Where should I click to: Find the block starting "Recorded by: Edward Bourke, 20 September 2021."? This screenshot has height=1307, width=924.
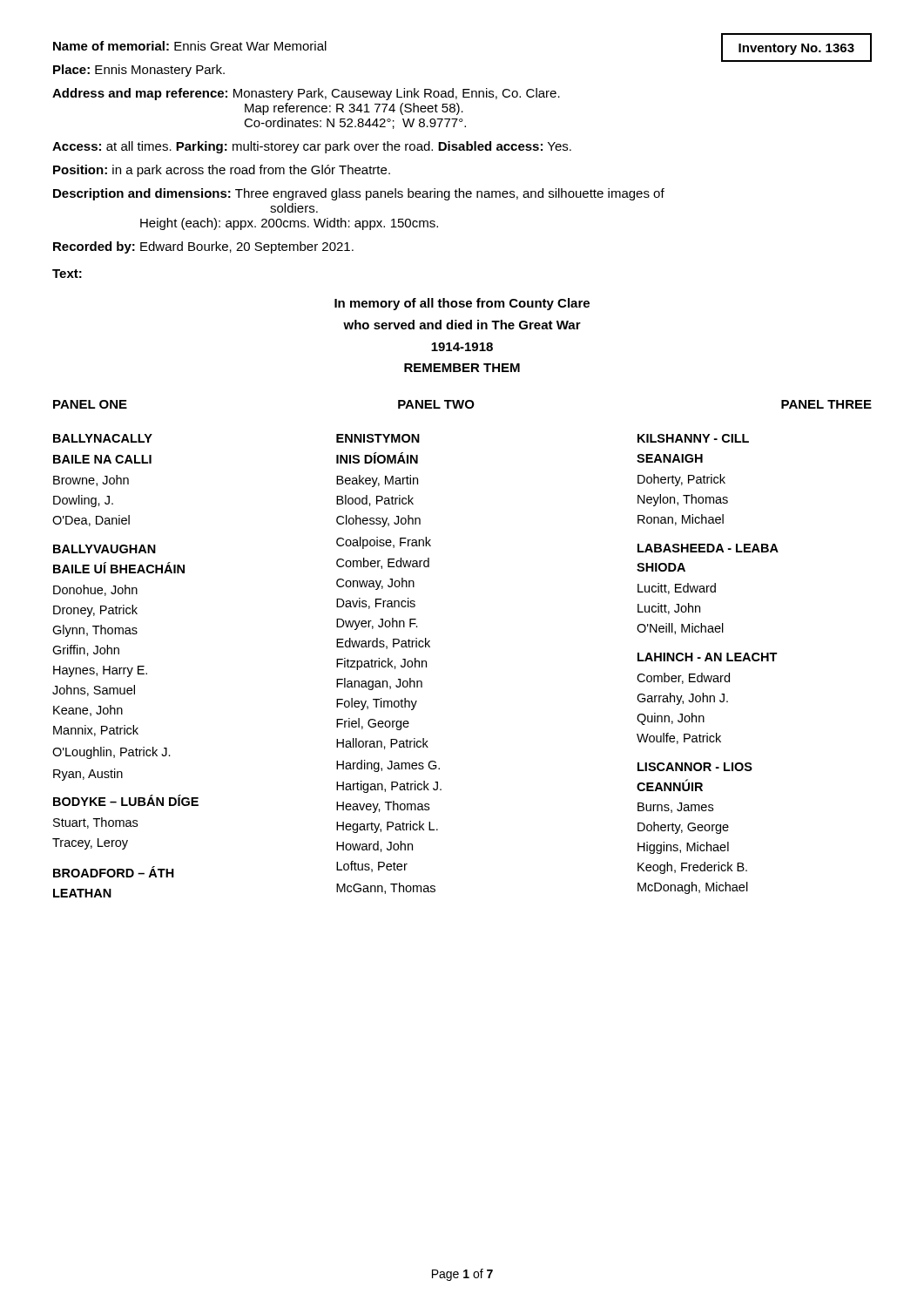(x=203, y=246)
